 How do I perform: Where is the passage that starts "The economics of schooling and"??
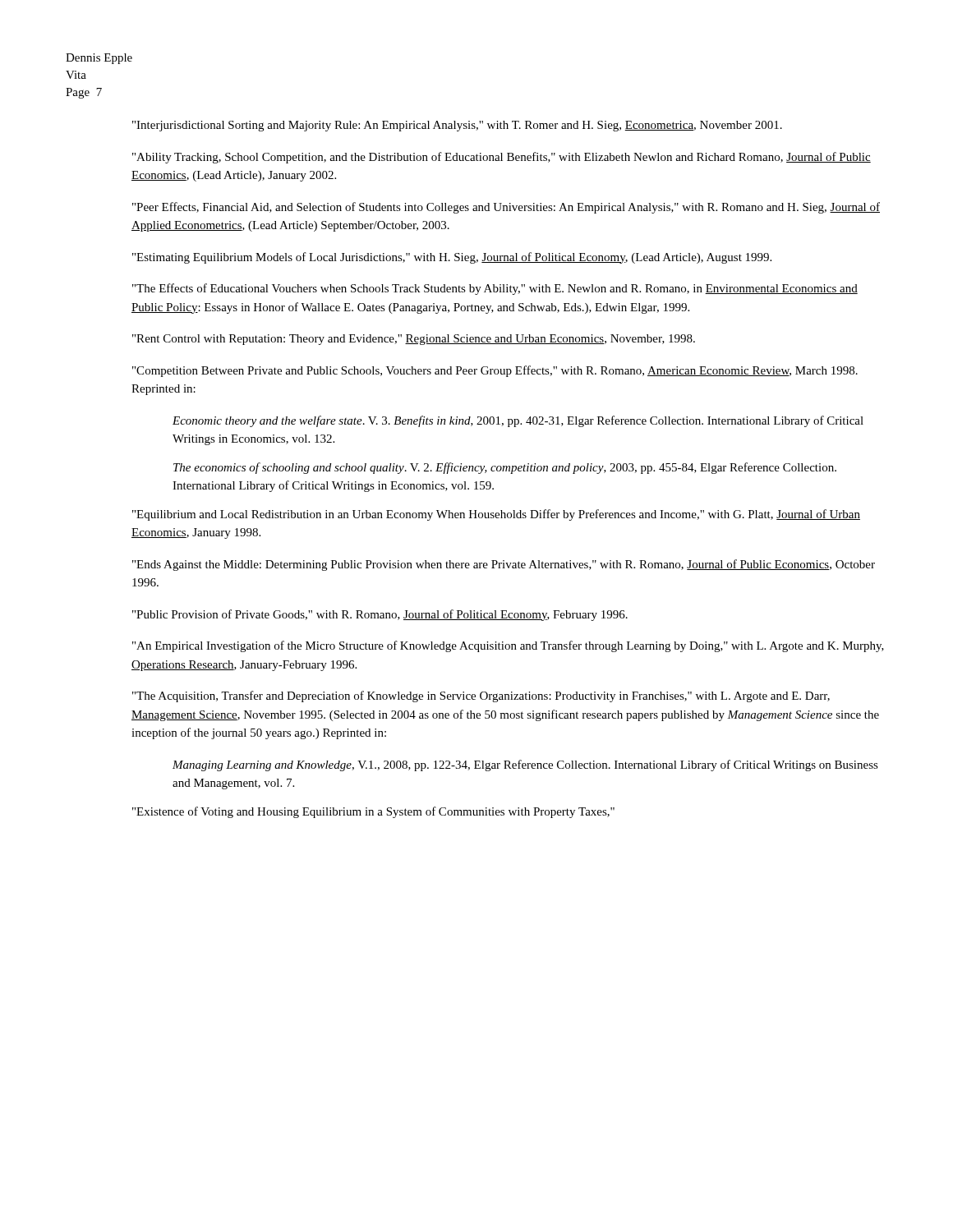pos(505,476)
